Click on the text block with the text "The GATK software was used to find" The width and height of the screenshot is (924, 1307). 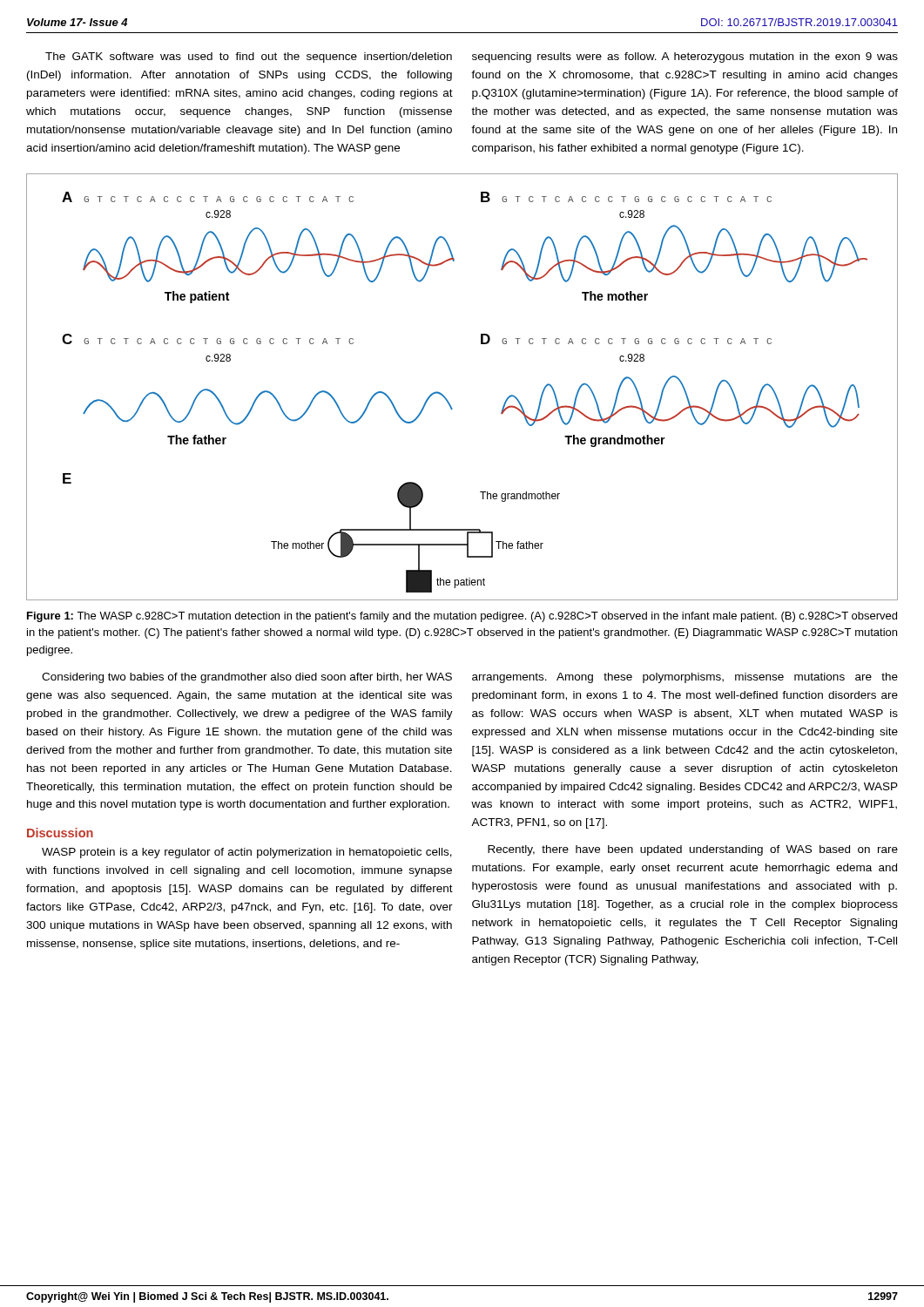click(x=239, y=103)
